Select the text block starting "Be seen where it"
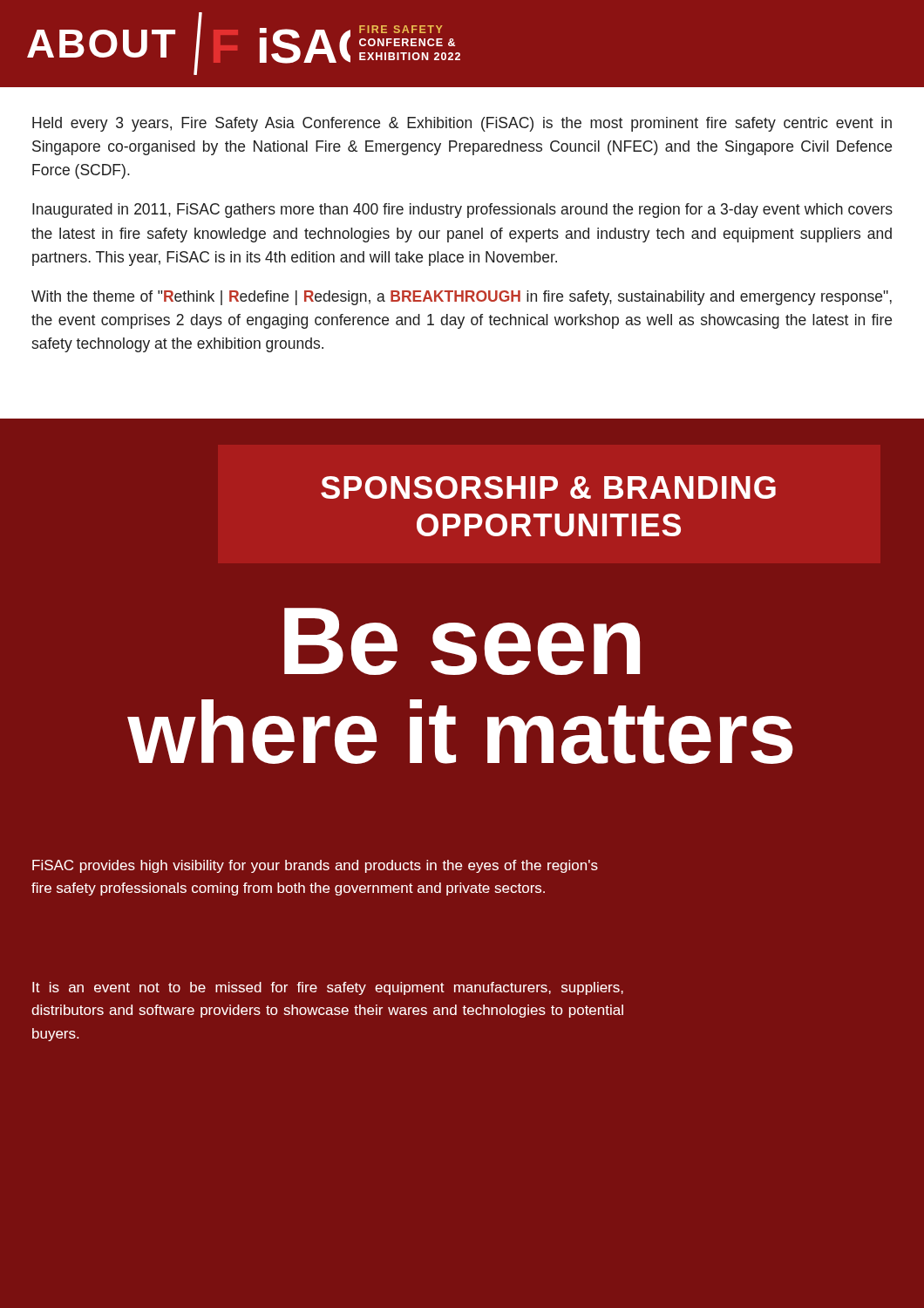924x1308 pixels. (462, 684)
